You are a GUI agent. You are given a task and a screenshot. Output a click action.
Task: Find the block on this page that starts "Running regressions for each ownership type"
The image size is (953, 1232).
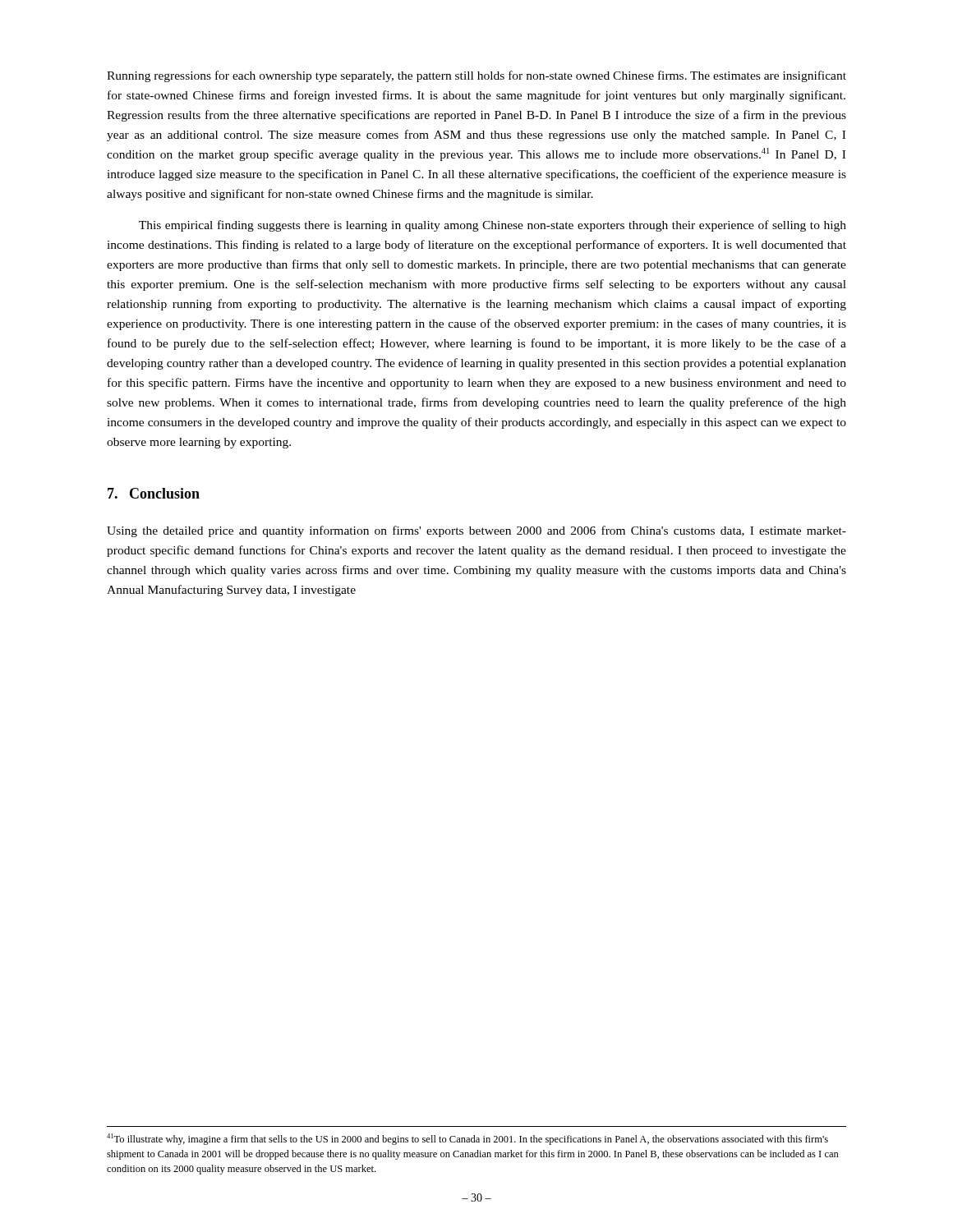pos(476,135)
